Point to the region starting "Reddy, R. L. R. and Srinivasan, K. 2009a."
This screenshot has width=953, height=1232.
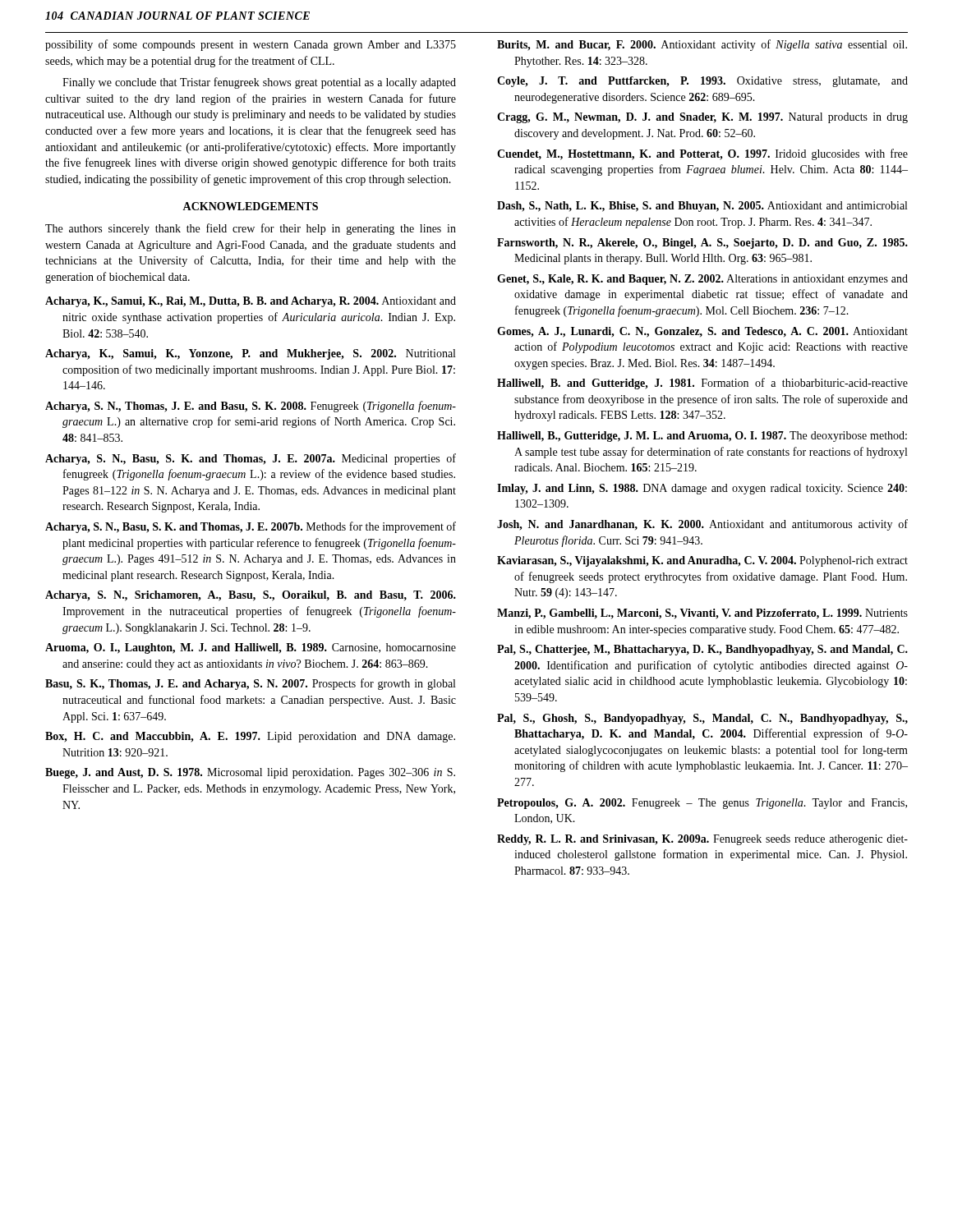click(702, 855)
